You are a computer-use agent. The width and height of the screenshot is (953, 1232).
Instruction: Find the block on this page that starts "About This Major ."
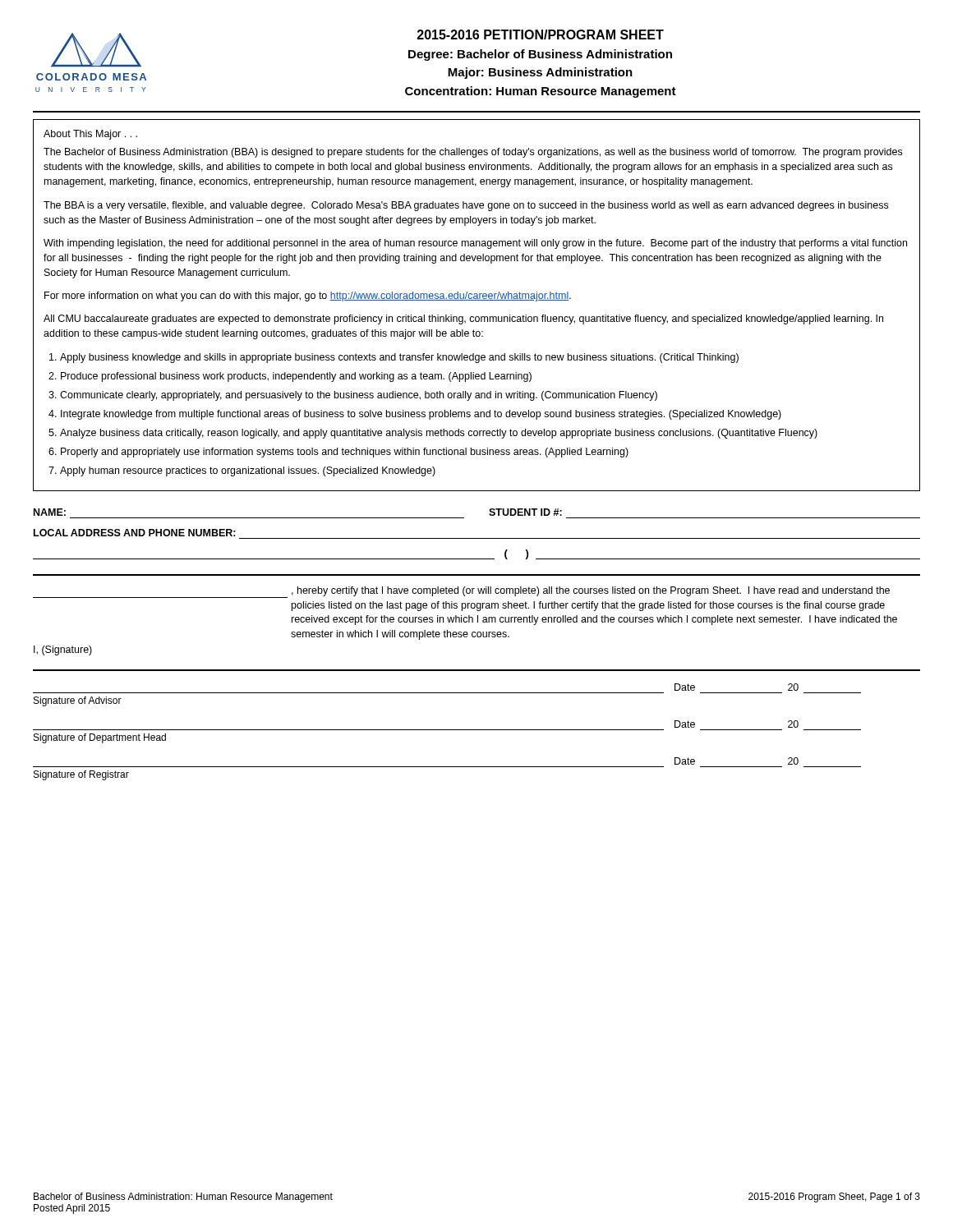476,302
